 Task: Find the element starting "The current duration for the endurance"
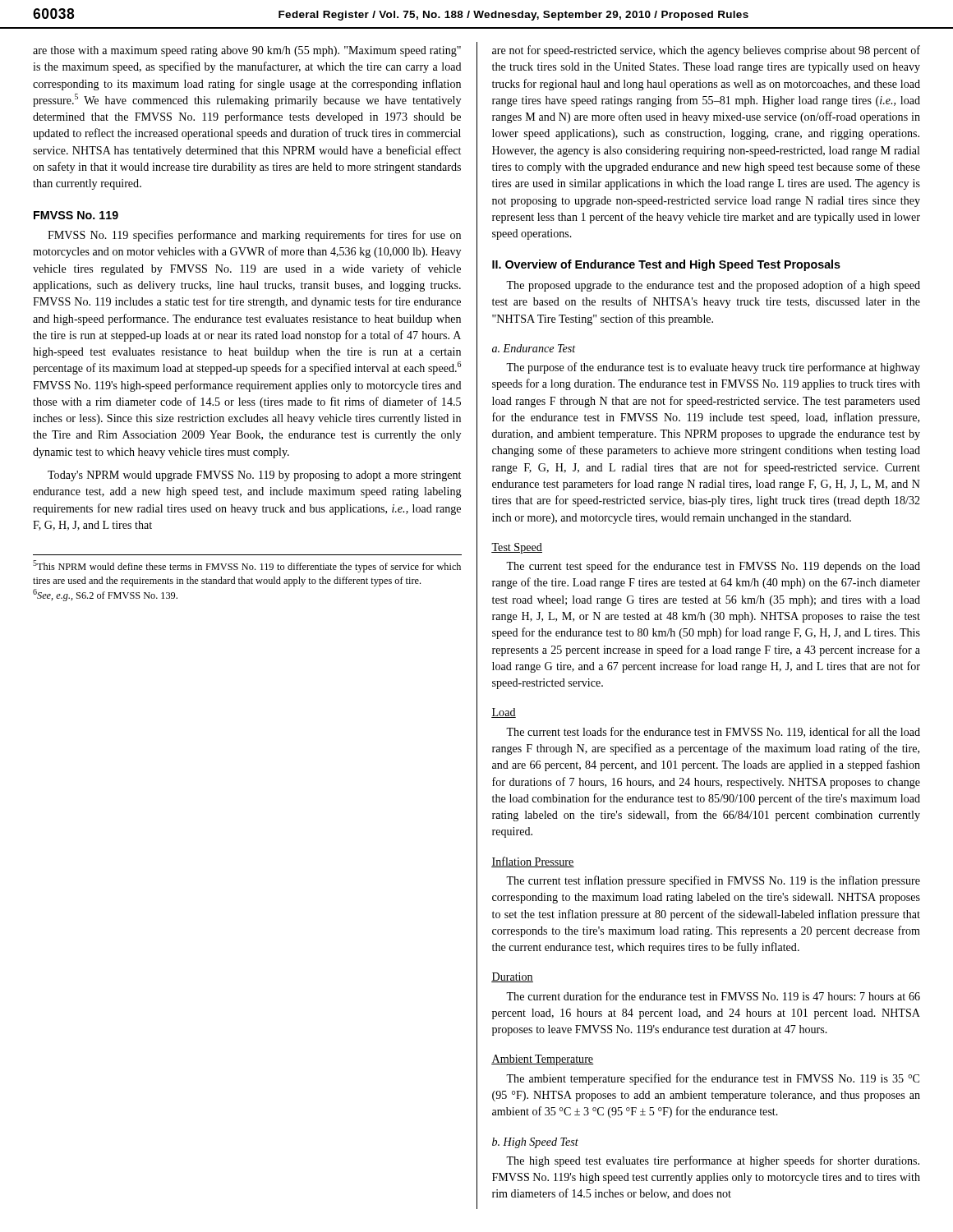point(706,1013)
